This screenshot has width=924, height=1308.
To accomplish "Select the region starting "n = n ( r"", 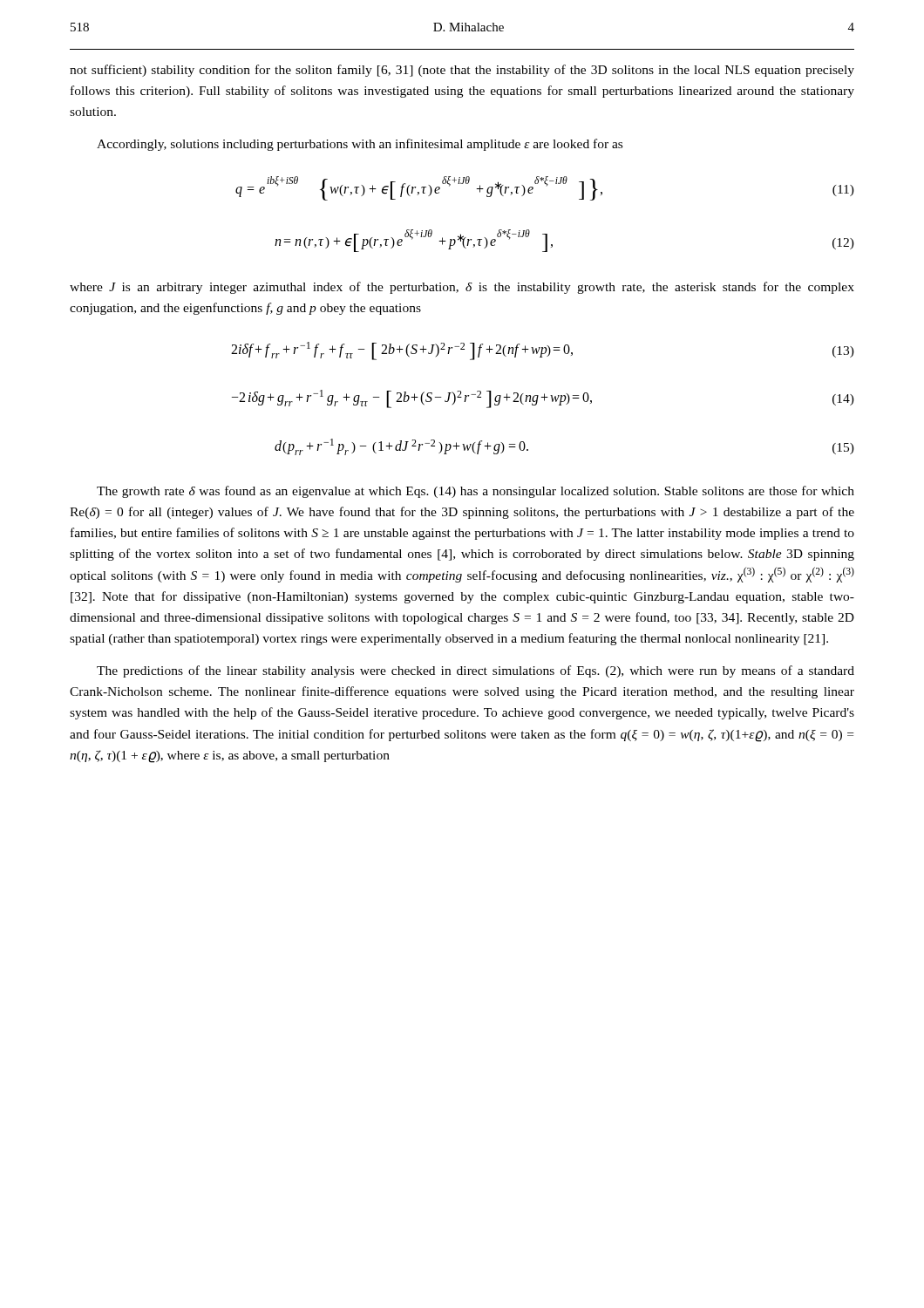I will point(564,242).
